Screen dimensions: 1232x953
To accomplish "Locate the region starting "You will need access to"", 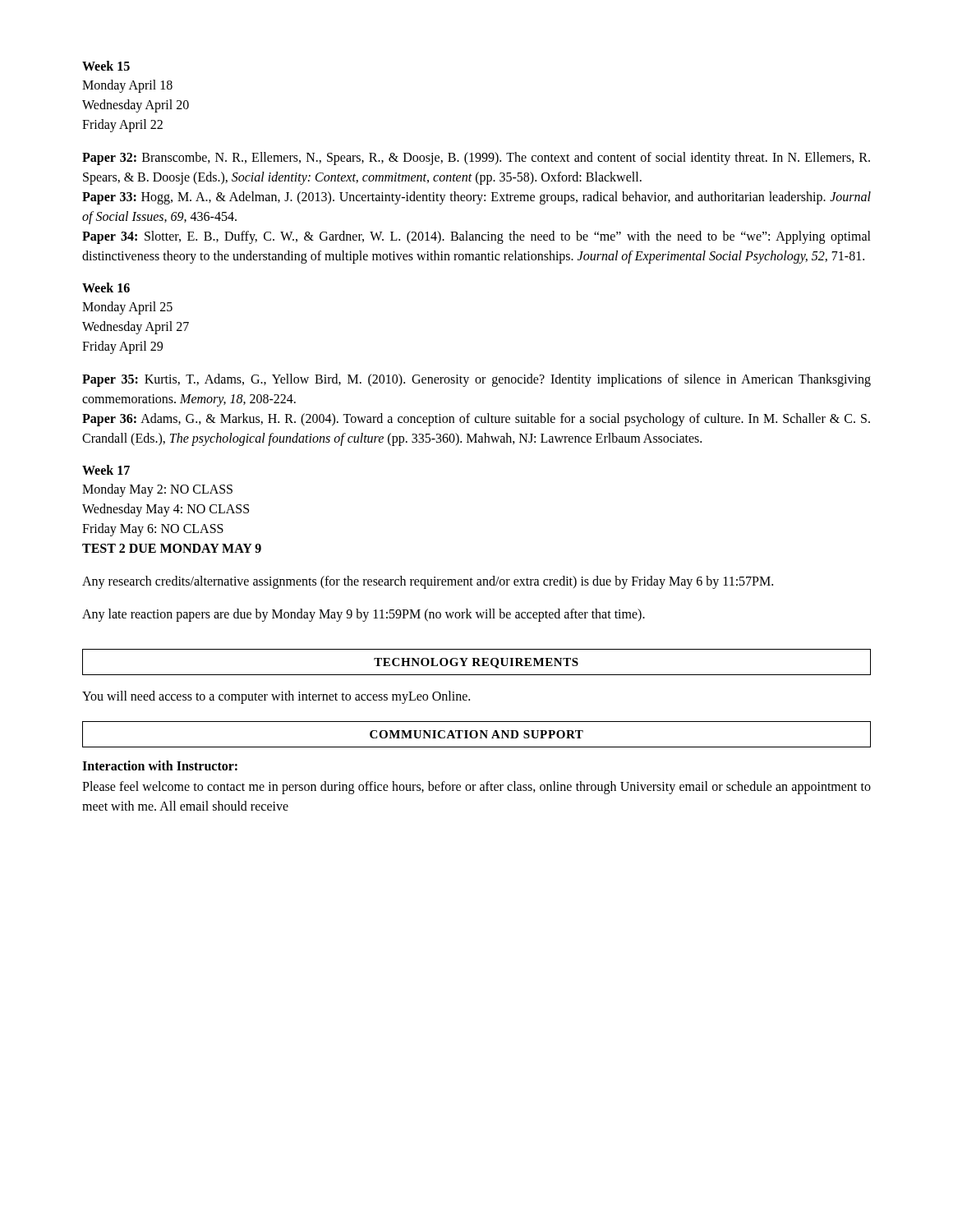I will tap(277, 696).
